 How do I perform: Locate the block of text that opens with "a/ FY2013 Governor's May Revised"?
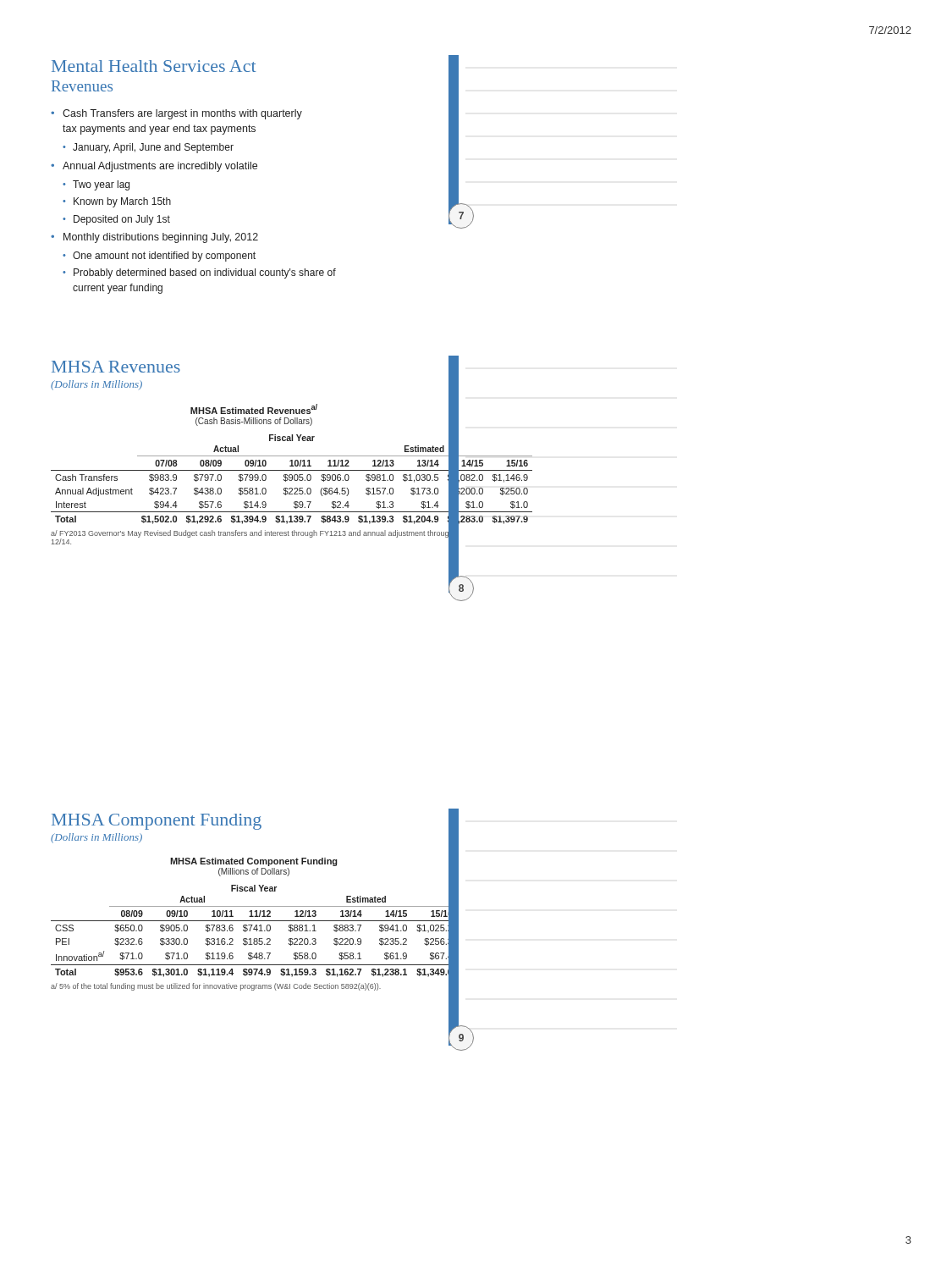(x=252, y=537)
